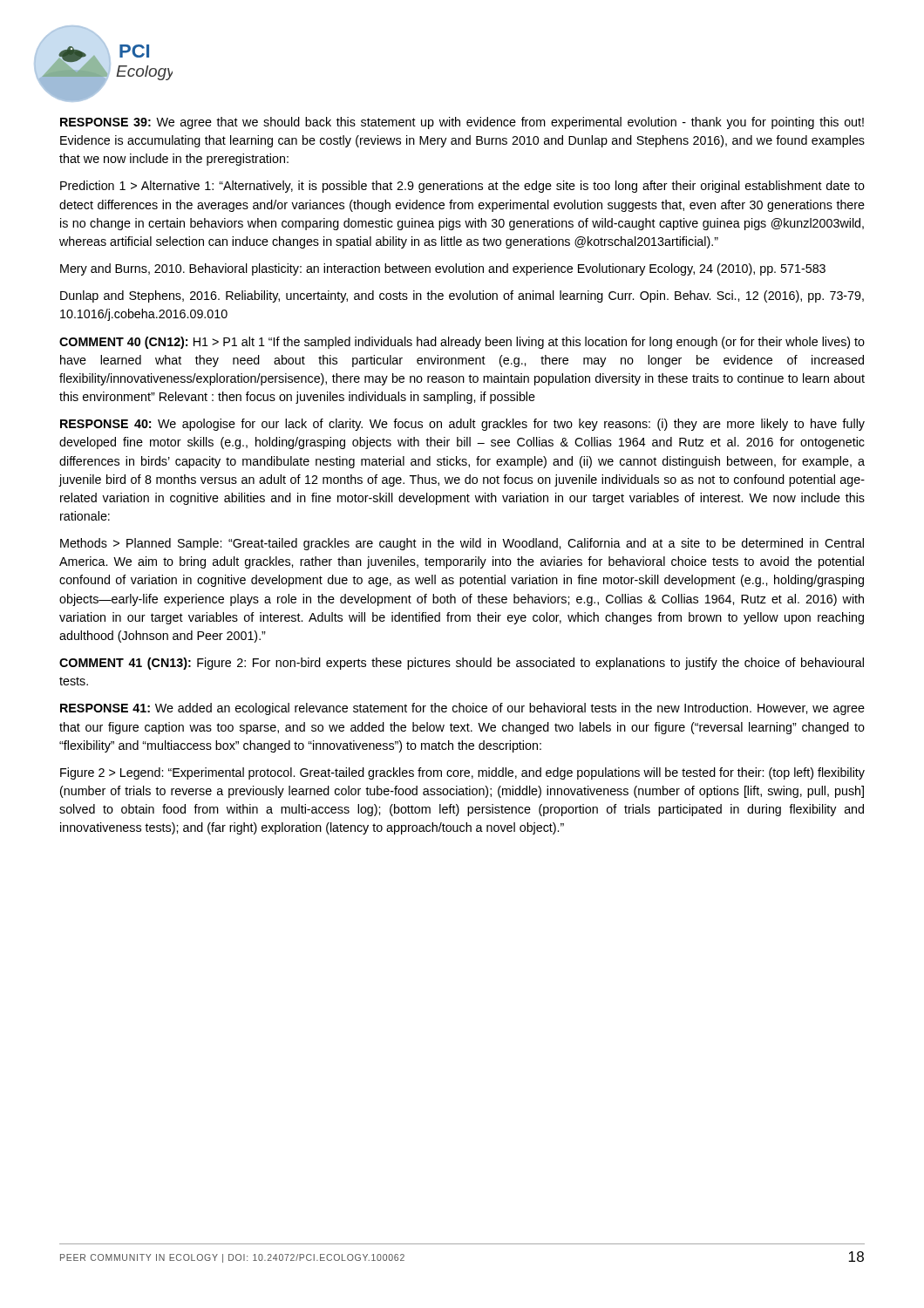Find the block starting "Figure 2 > Legend: “Experimental"
924x1308 pixels.
point(462,801)
